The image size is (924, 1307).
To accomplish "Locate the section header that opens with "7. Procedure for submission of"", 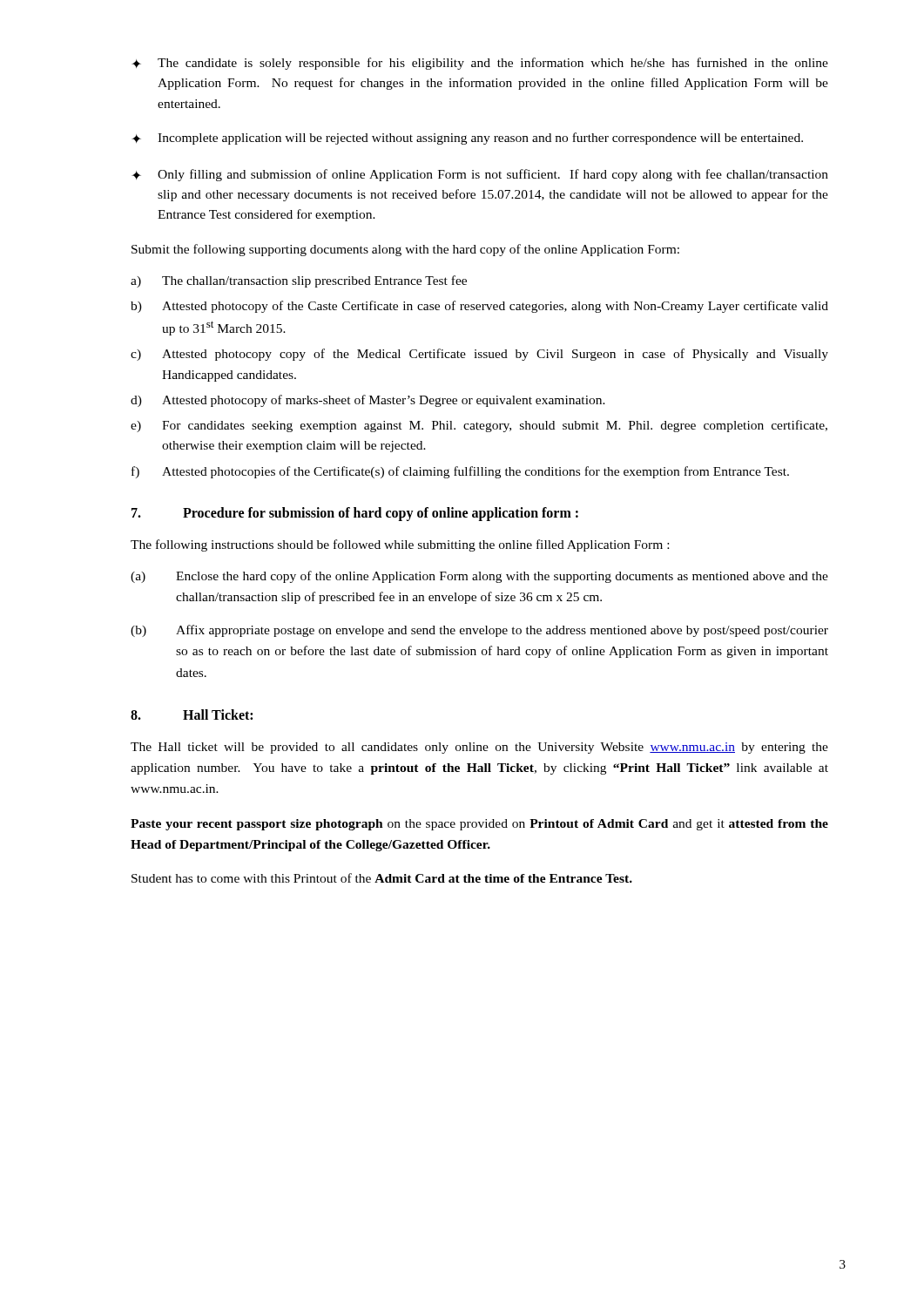I will 479,513.
